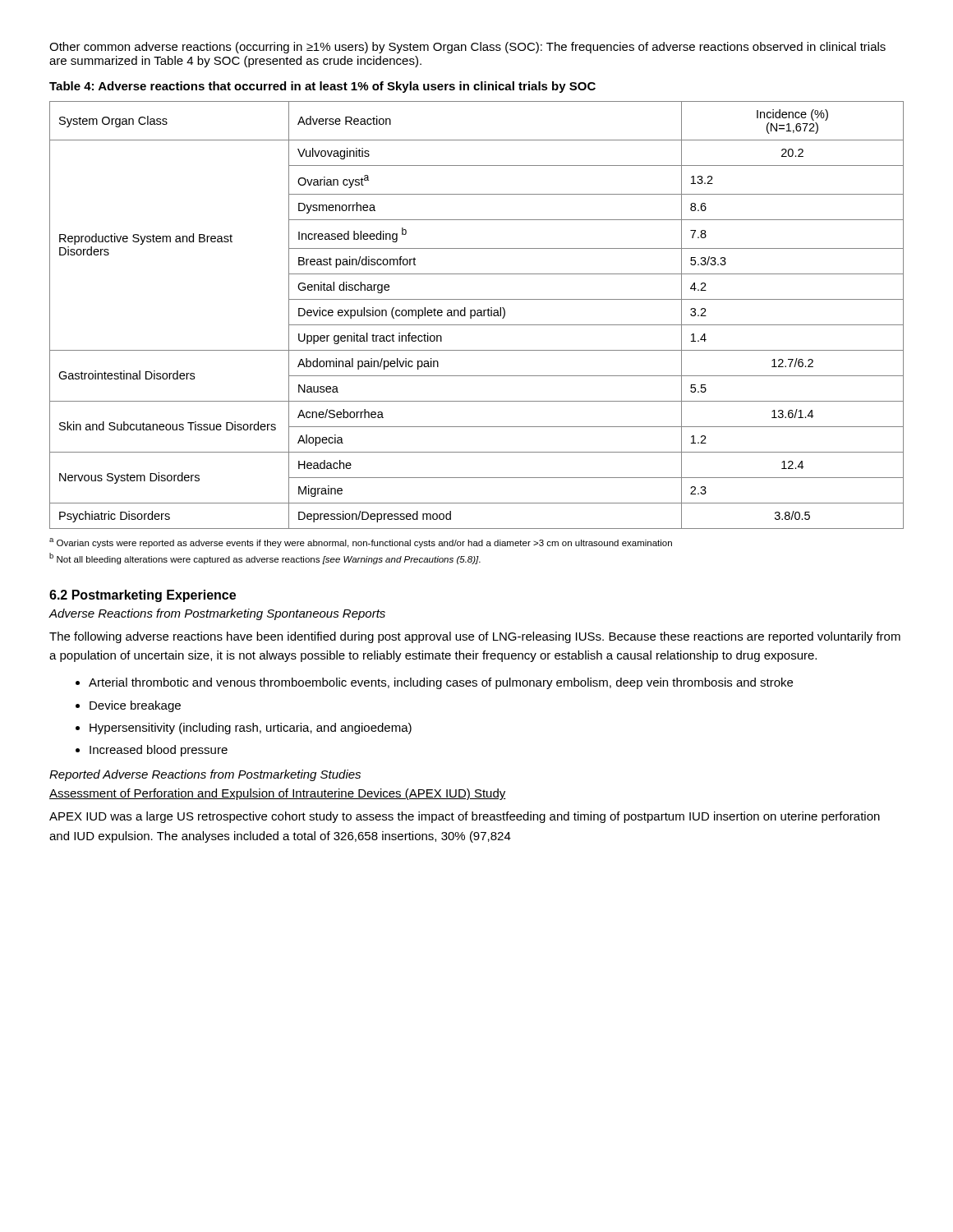Select the text block containing "Other common adverse reactions"

468,53
